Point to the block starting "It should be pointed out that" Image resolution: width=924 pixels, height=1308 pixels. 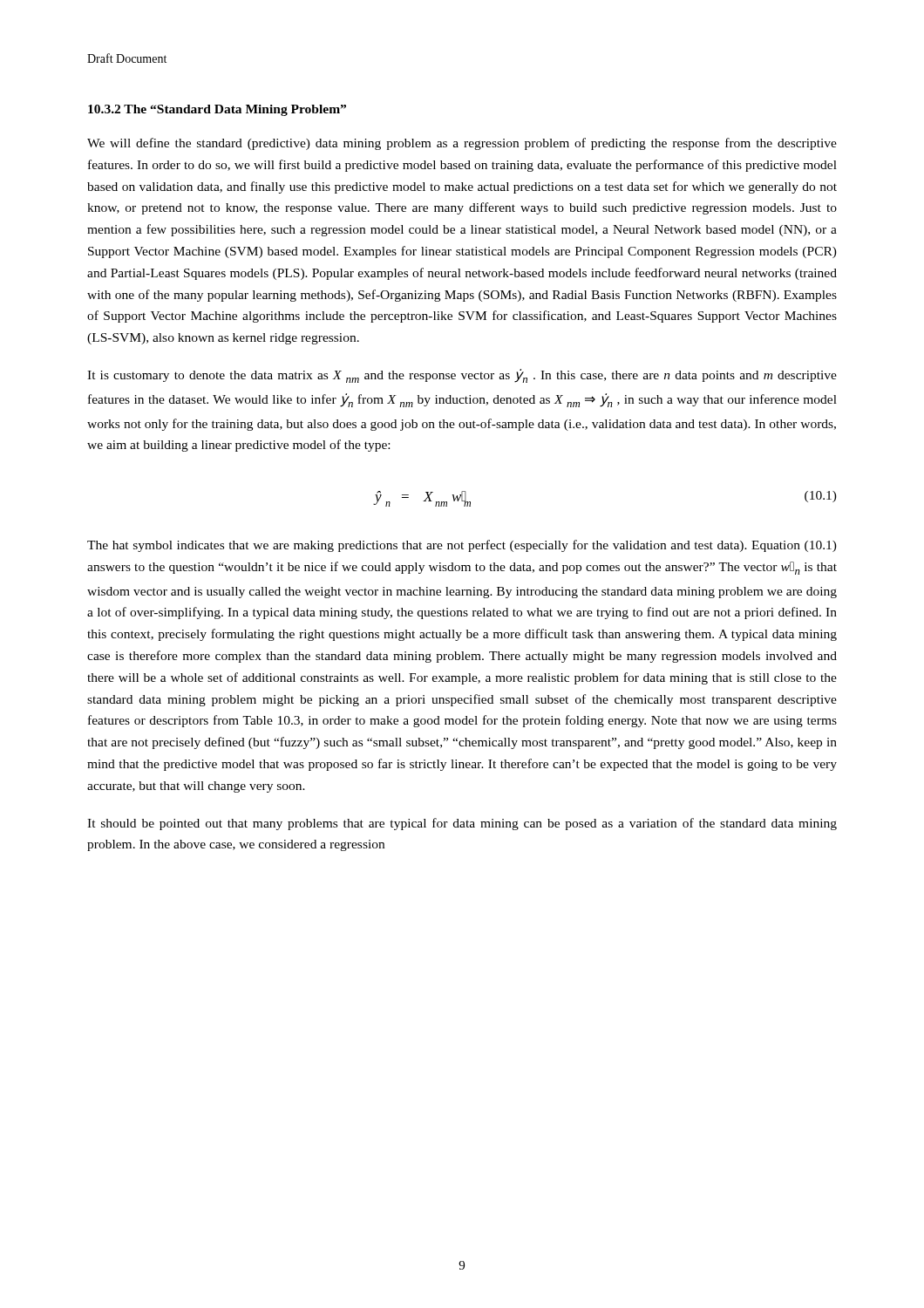(462, 833)
